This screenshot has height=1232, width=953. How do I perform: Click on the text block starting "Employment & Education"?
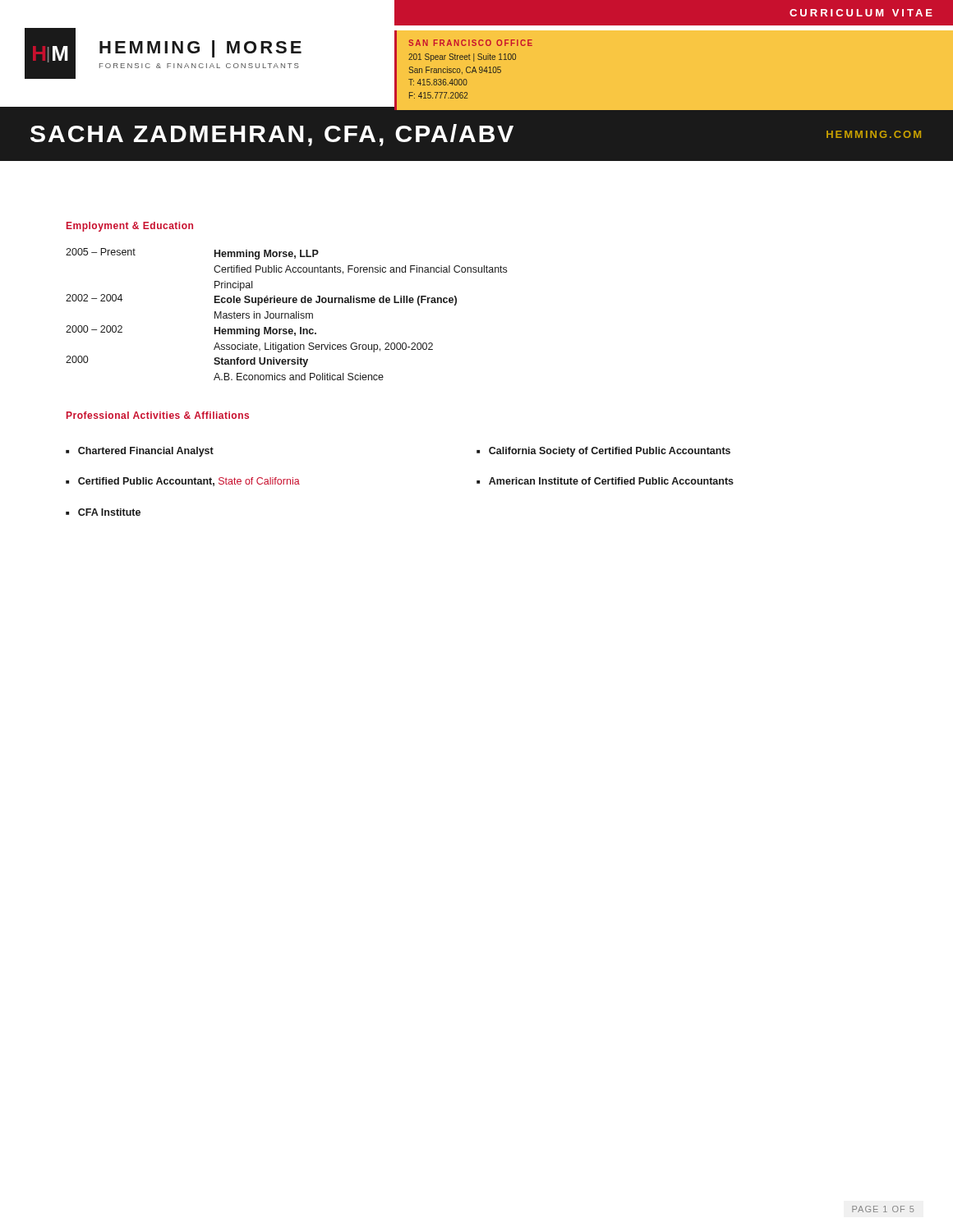click(x=130, y=226)
